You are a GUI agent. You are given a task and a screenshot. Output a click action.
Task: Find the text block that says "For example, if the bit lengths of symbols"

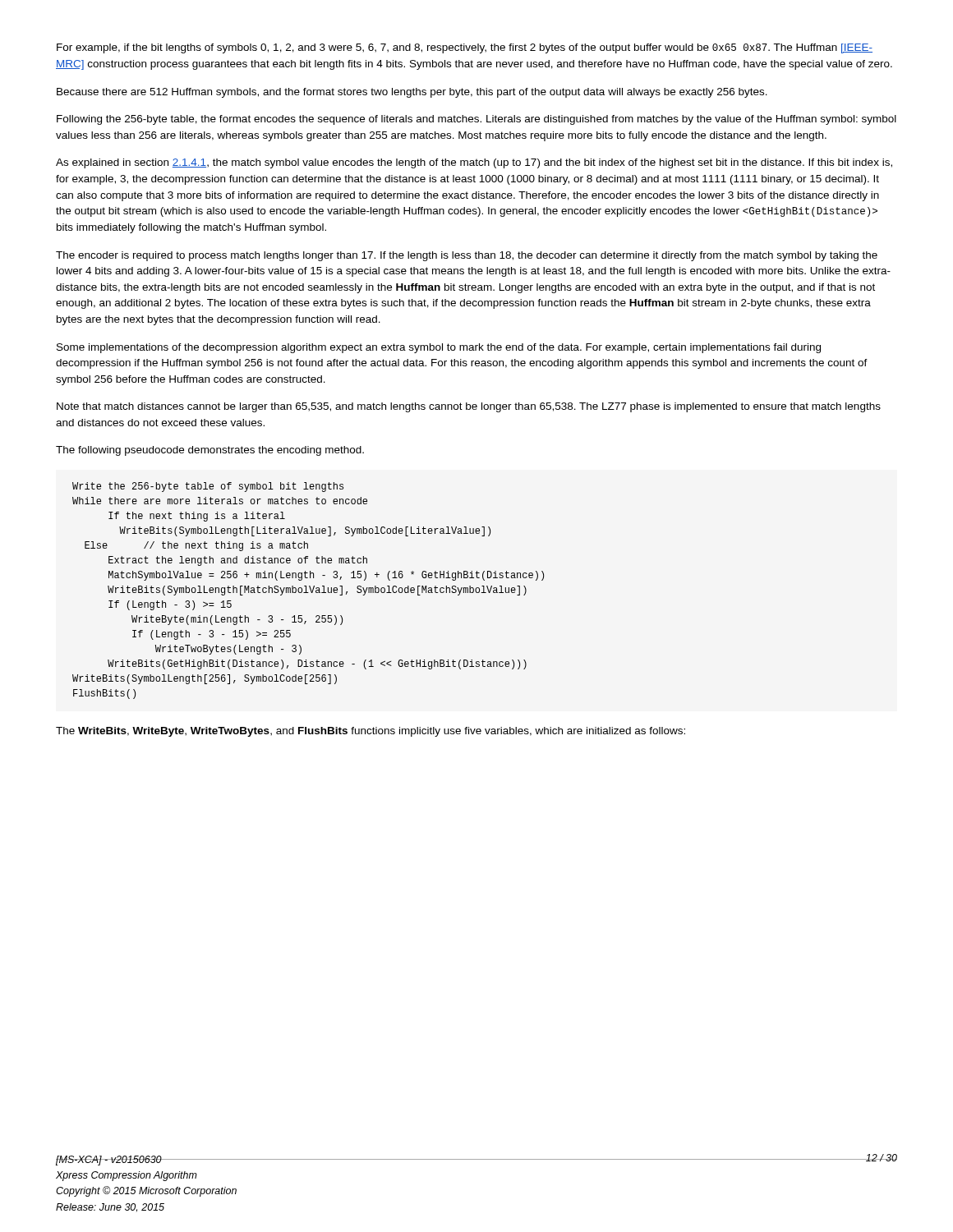click(474, 56)
